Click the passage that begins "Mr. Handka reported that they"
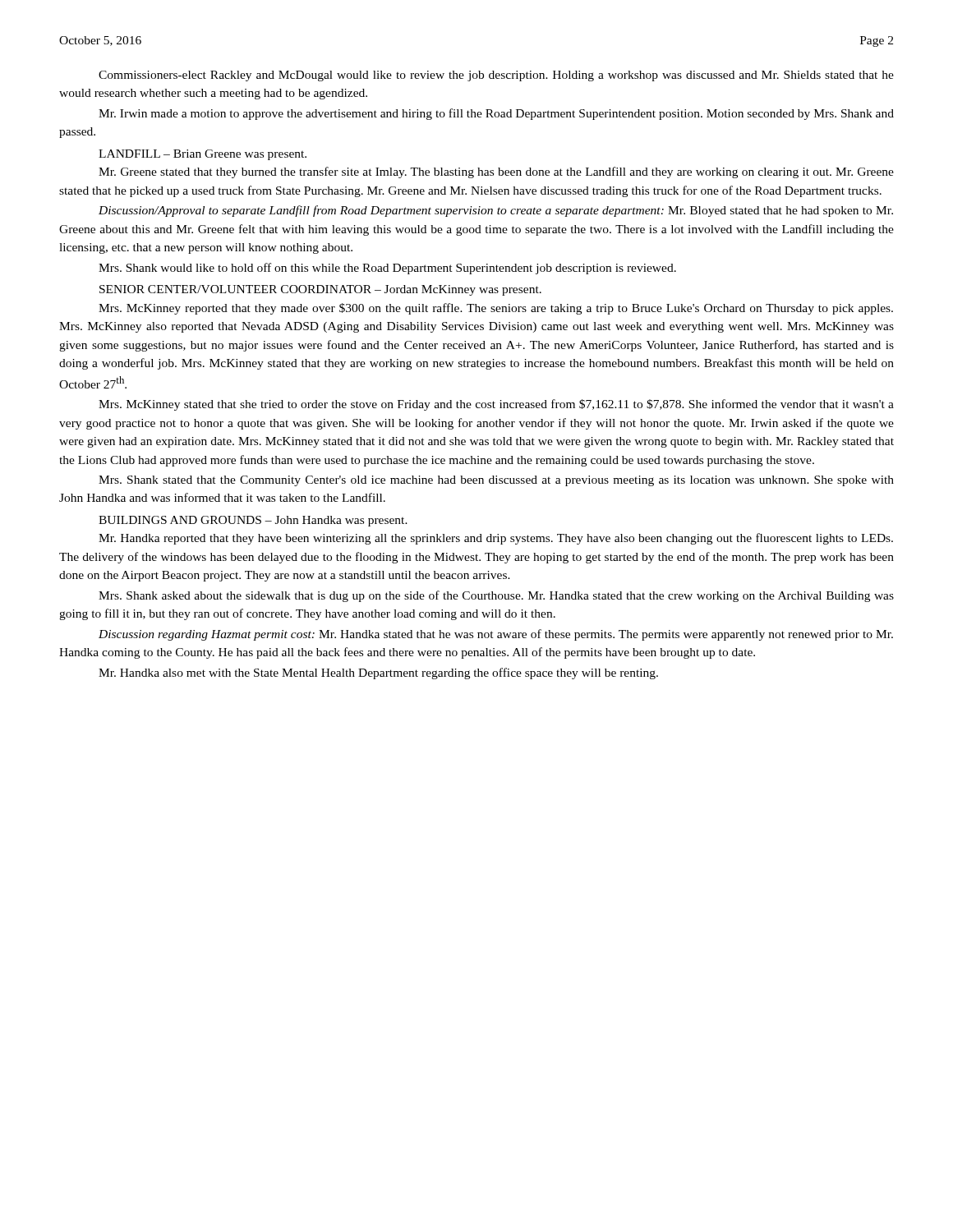The image size is (953, 1232). [x=476, y=556]
